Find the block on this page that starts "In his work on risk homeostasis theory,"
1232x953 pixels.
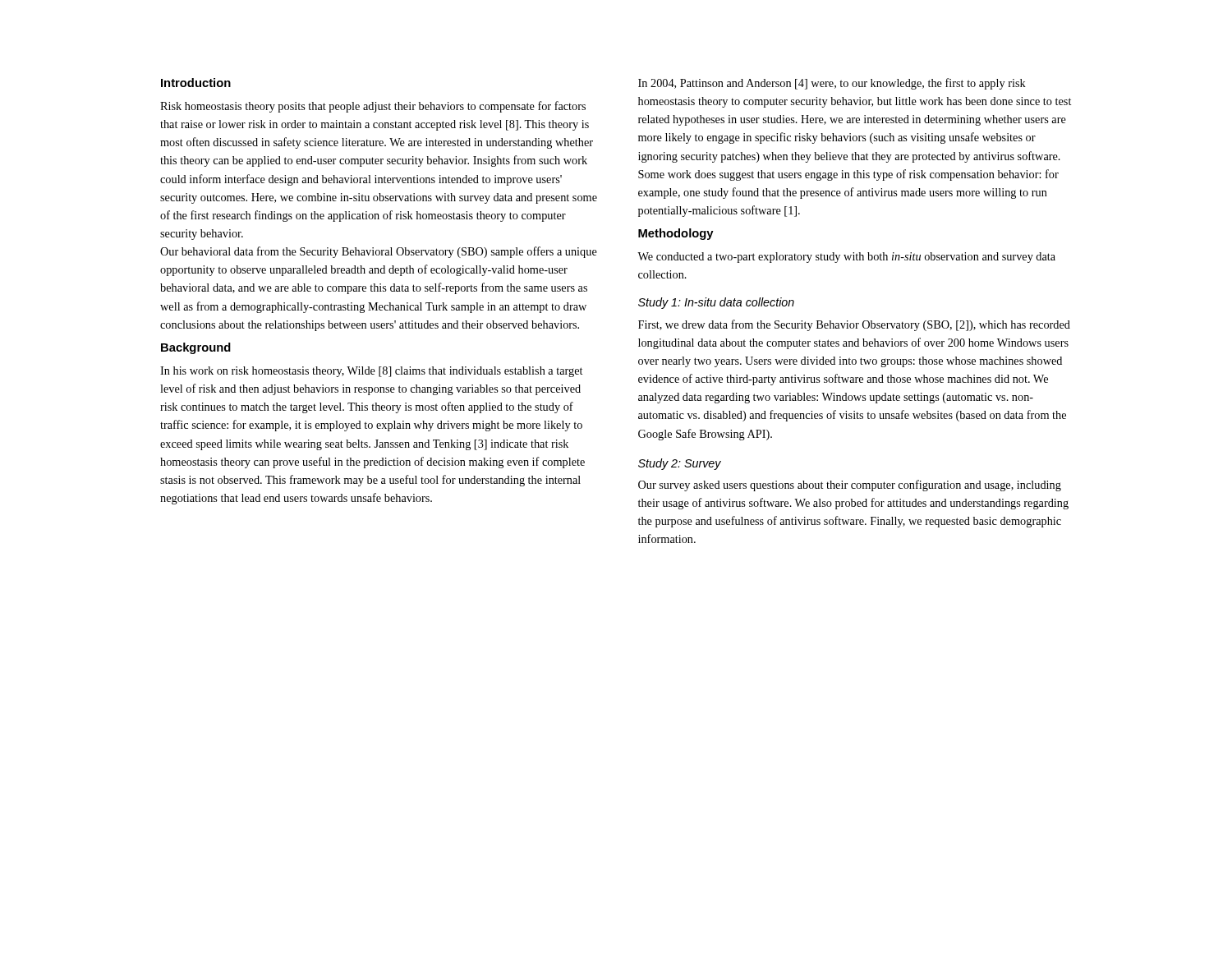tap(379, 434)
